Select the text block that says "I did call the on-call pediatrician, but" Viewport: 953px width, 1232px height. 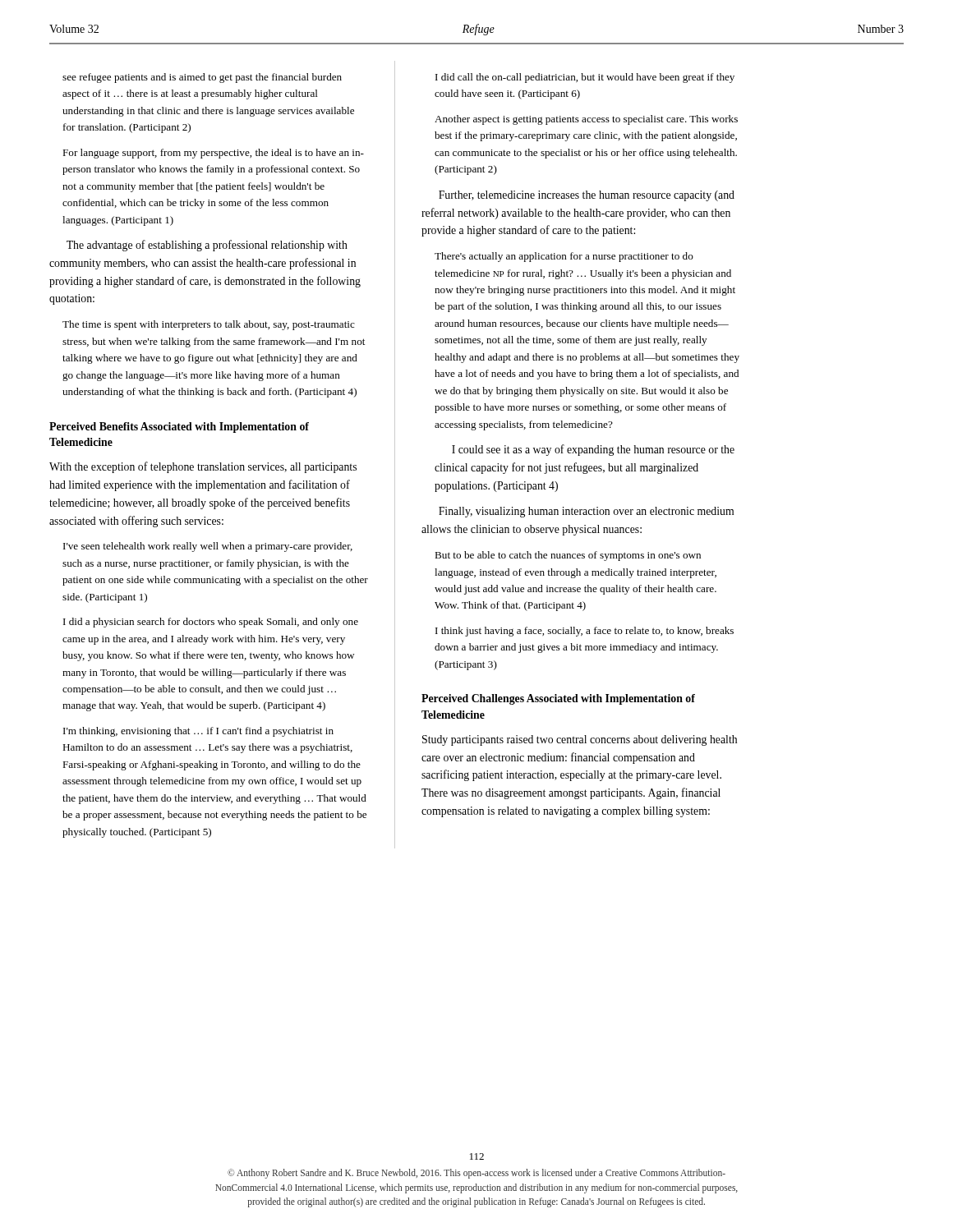point(585,85)
